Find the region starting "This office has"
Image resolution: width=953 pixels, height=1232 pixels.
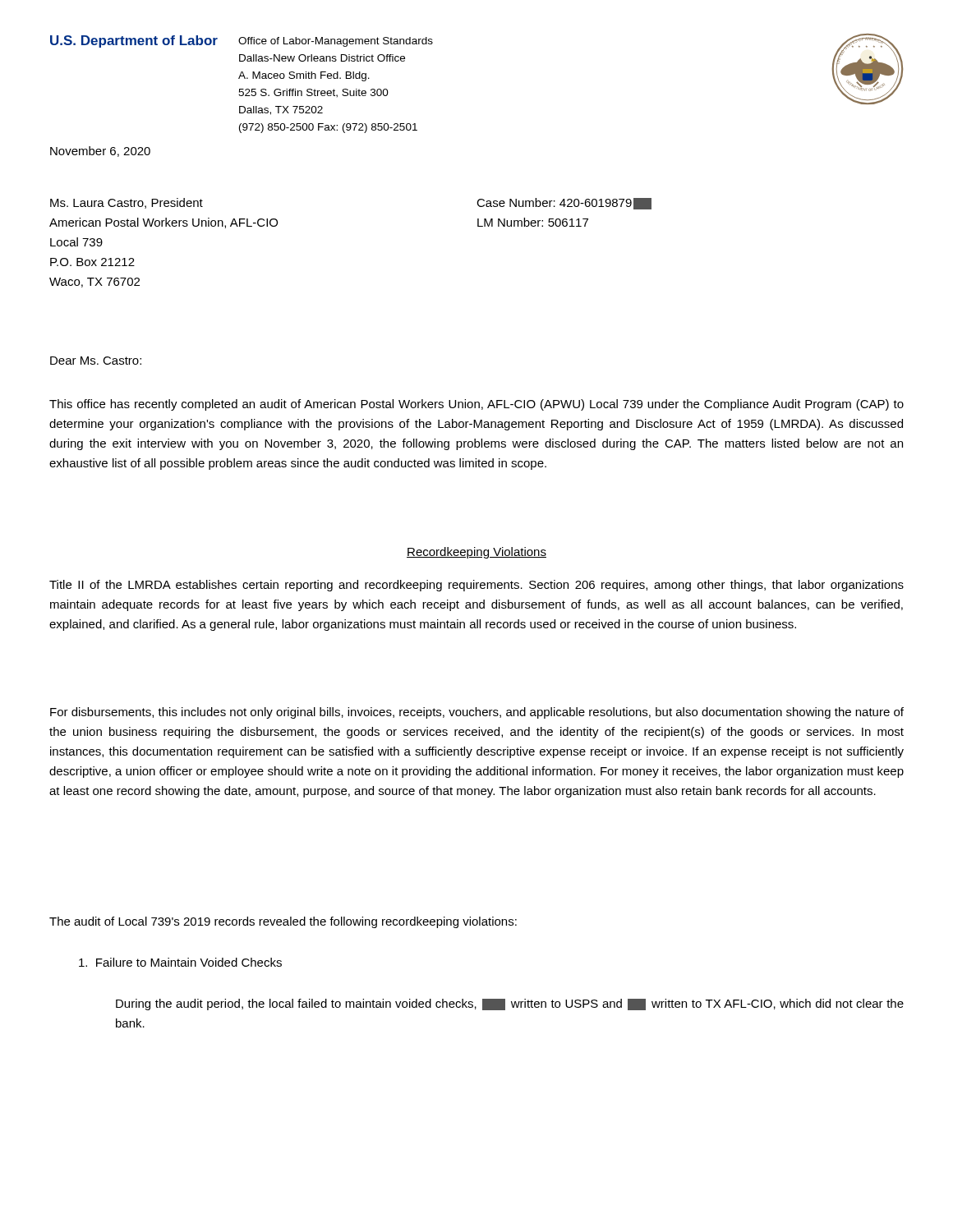coord(476,433)
